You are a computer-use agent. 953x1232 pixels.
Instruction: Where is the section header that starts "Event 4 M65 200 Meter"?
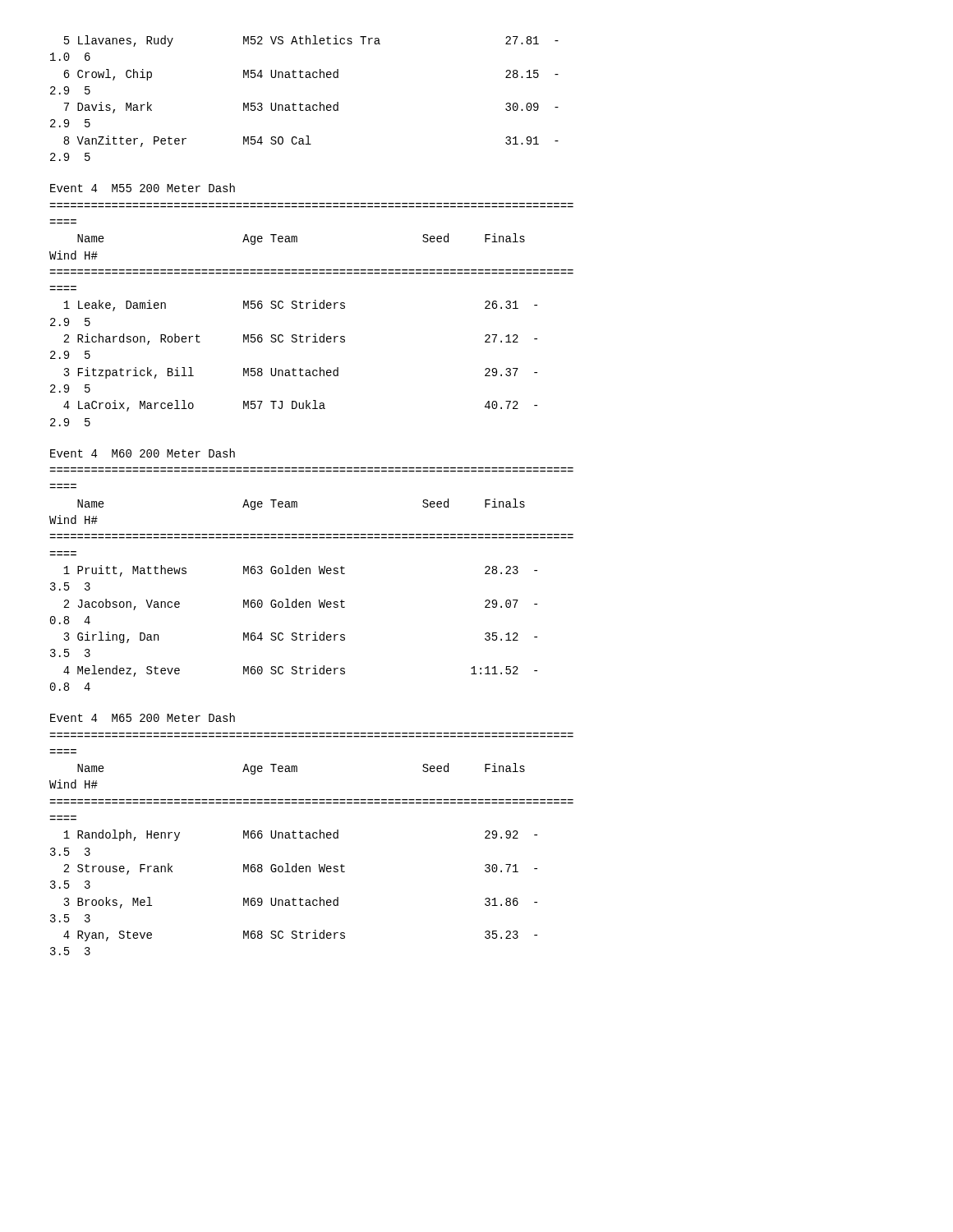coord(143,717)
